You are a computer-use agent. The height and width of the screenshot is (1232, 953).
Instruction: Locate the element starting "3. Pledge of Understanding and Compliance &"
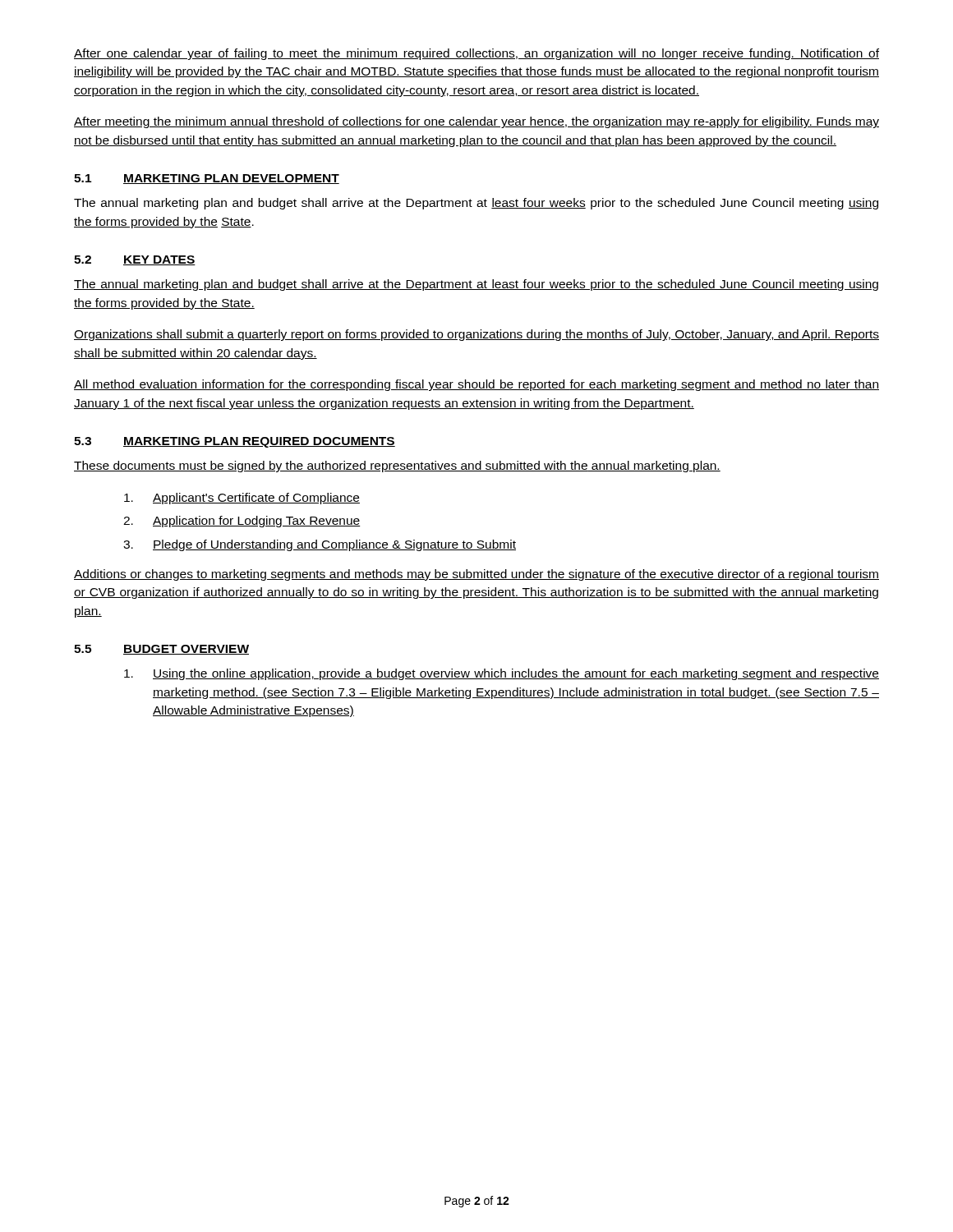501,544
